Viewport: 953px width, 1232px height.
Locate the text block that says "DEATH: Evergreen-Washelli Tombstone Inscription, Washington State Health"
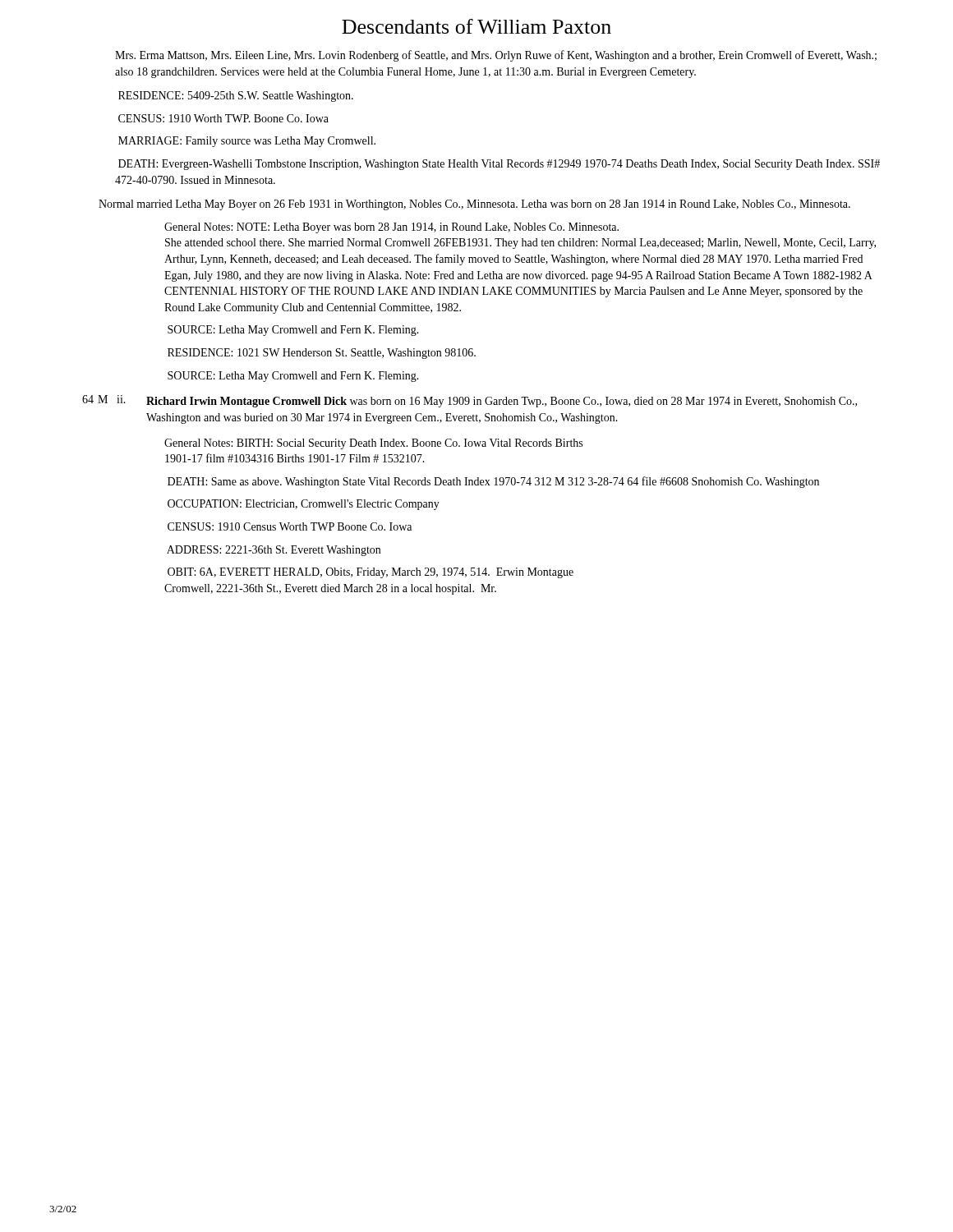pyautogui.click(x=498, y=172)
